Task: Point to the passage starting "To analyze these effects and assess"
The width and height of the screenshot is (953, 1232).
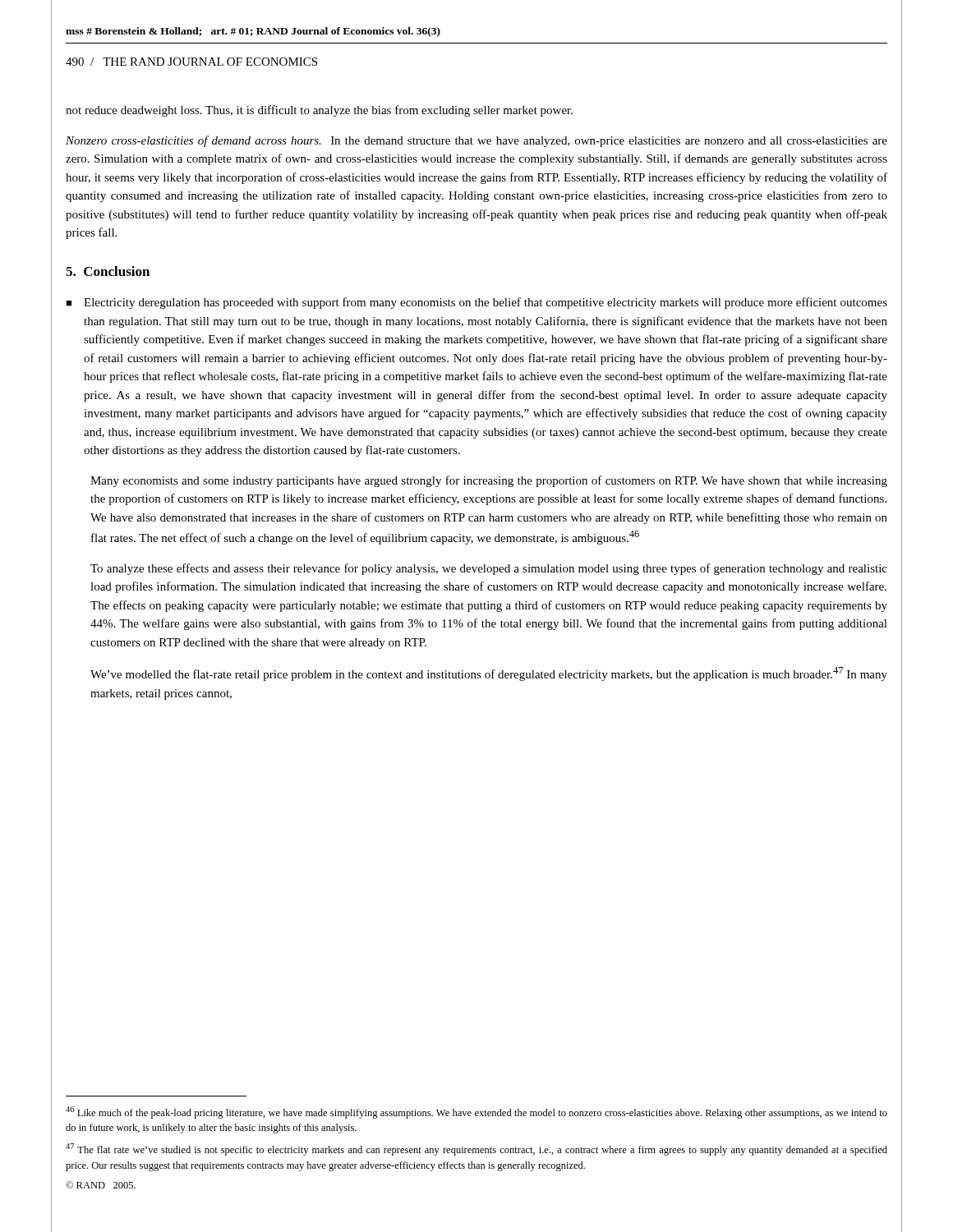Action: (489, 605)
